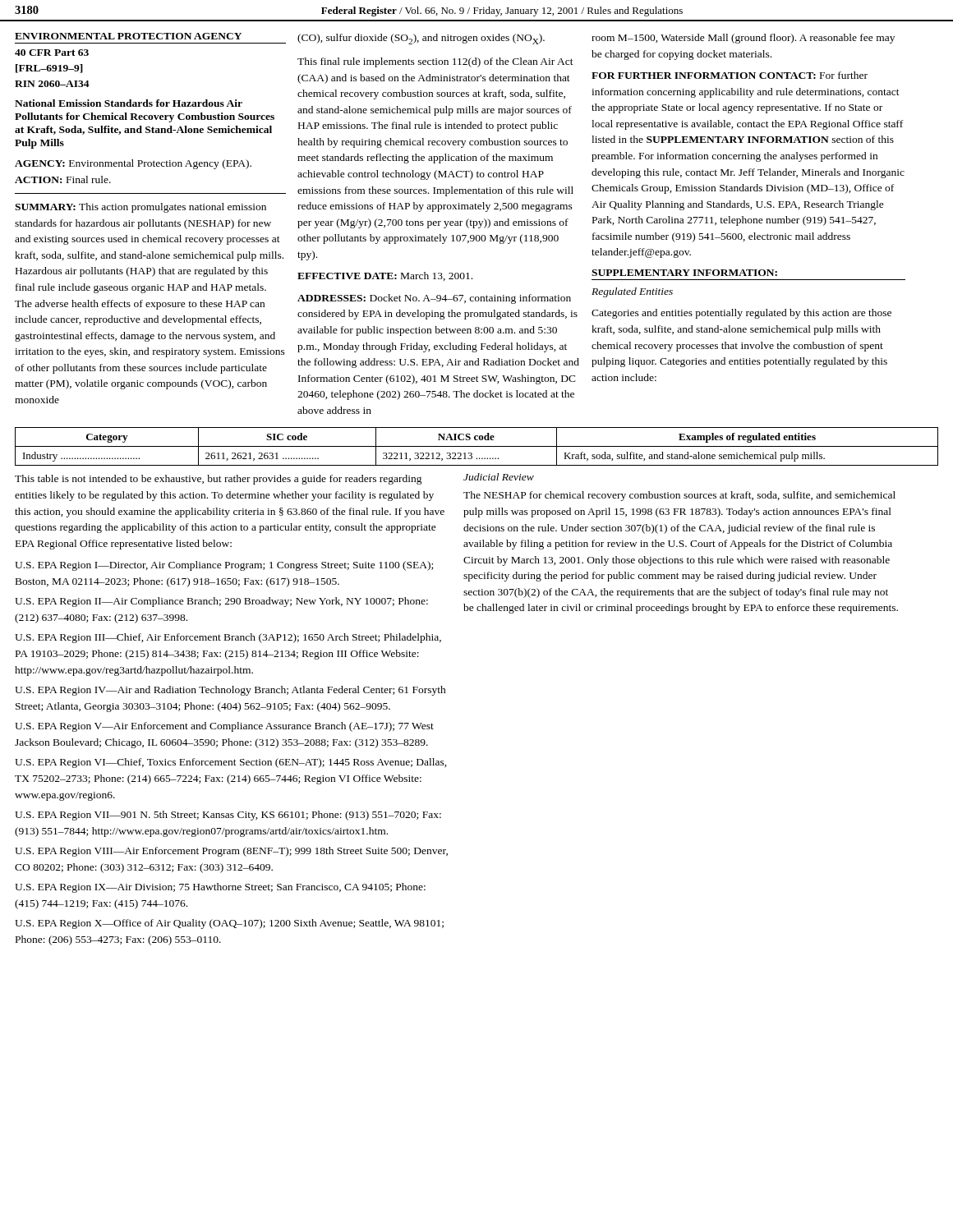Find the block on this page that starts "U.S. EPA Region VI—Chief,"
The height and width of the screenshot is (1232, 953).
click(232, 778)
